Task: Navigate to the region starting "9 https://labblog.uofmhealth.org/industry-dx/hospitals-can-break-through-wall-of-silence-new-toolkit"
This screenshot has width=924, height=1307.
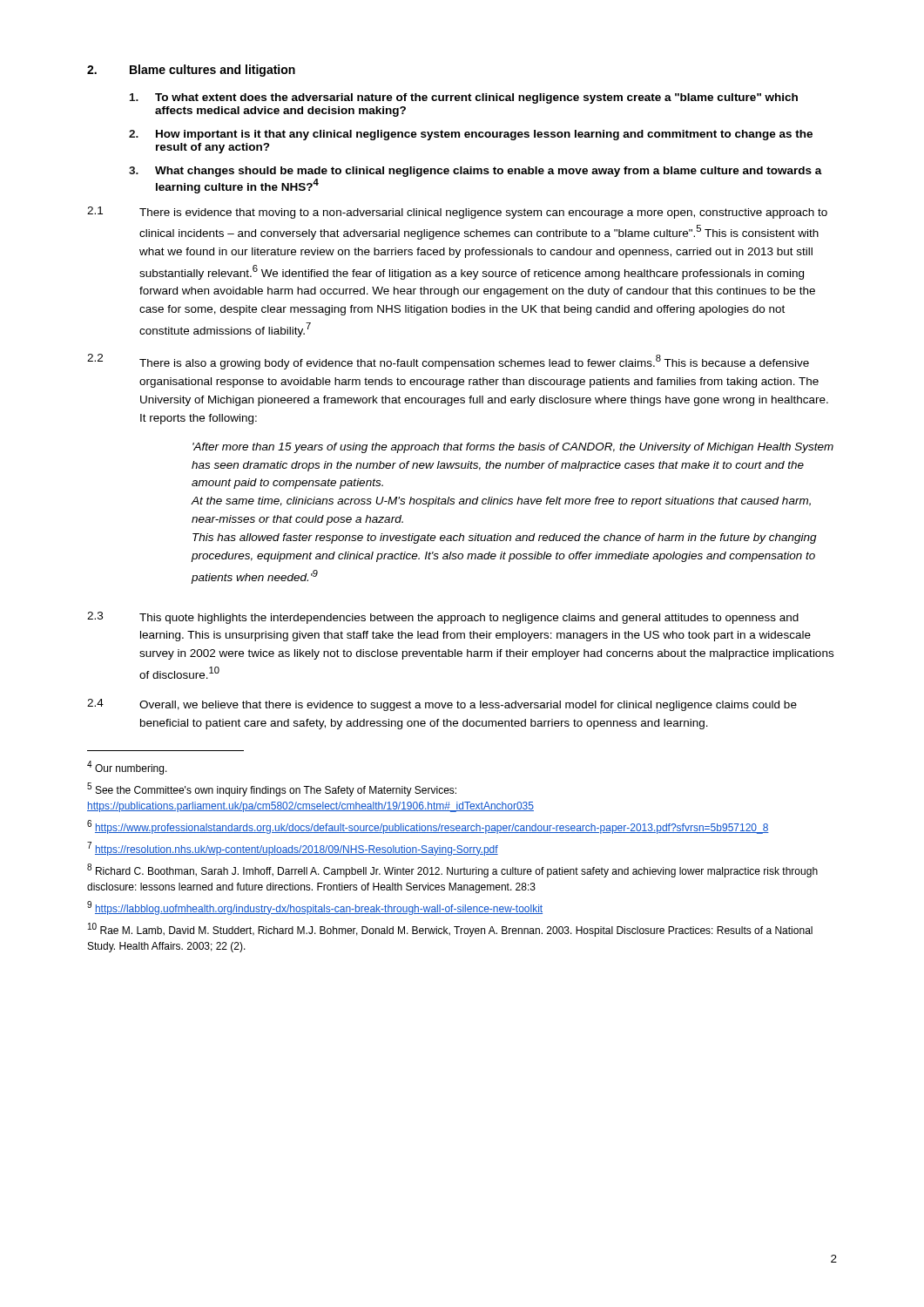Action: pyautogui.click(x=315, y=907)
